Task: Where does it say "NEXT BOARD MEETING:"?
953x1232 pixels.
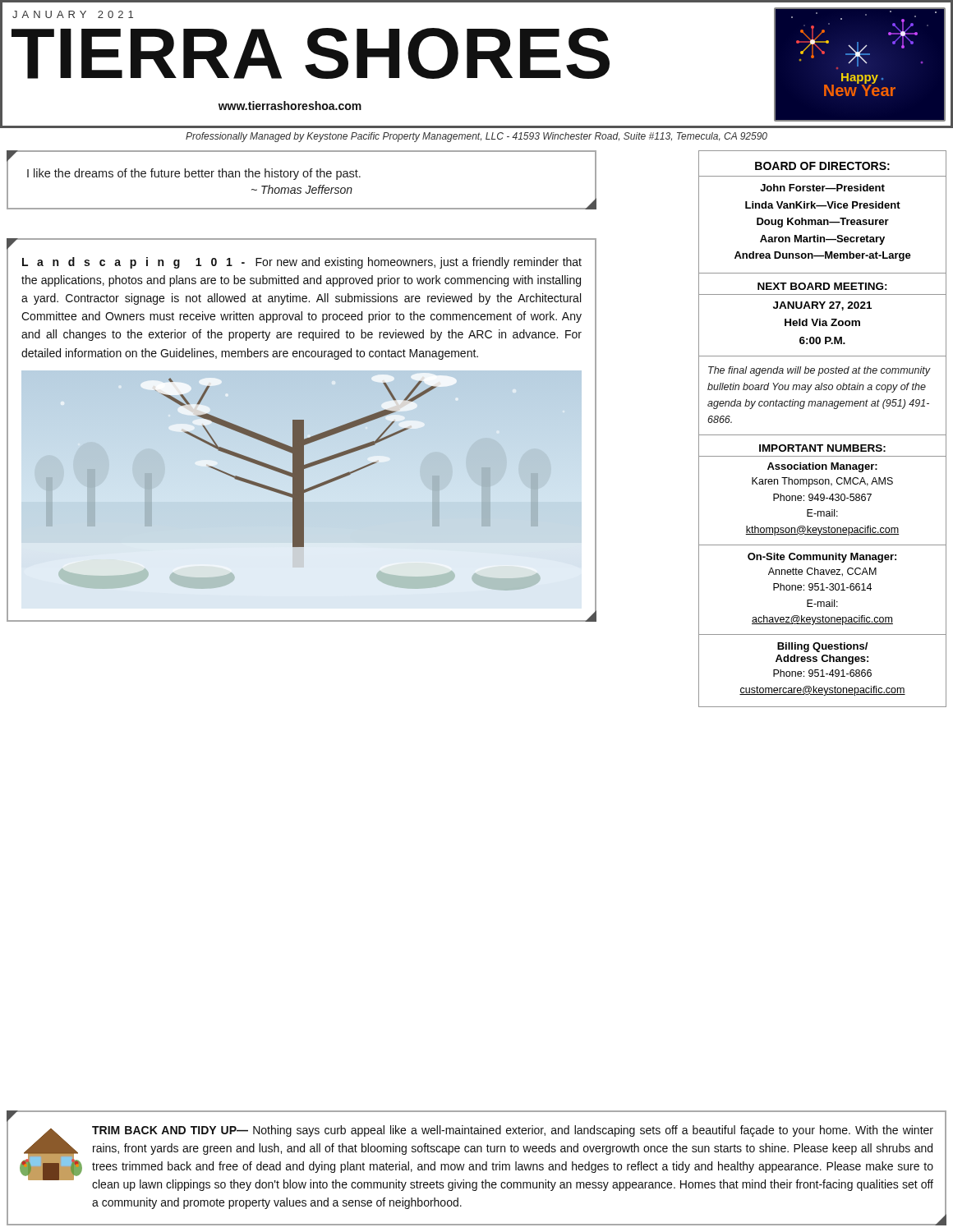Action: 822,286
